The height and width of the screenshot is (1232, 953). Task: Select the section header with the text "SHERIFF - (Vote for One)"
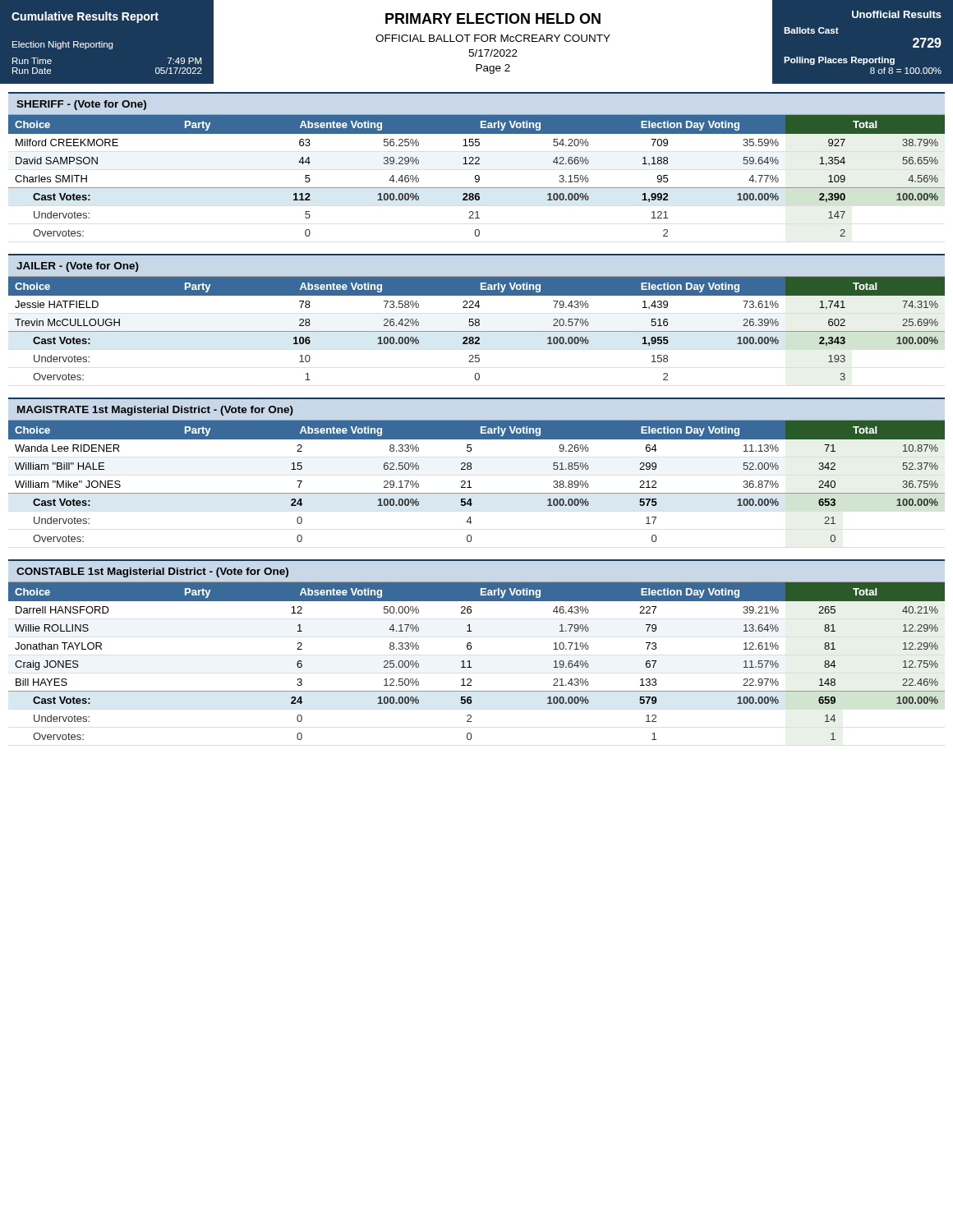coord(82,104)
